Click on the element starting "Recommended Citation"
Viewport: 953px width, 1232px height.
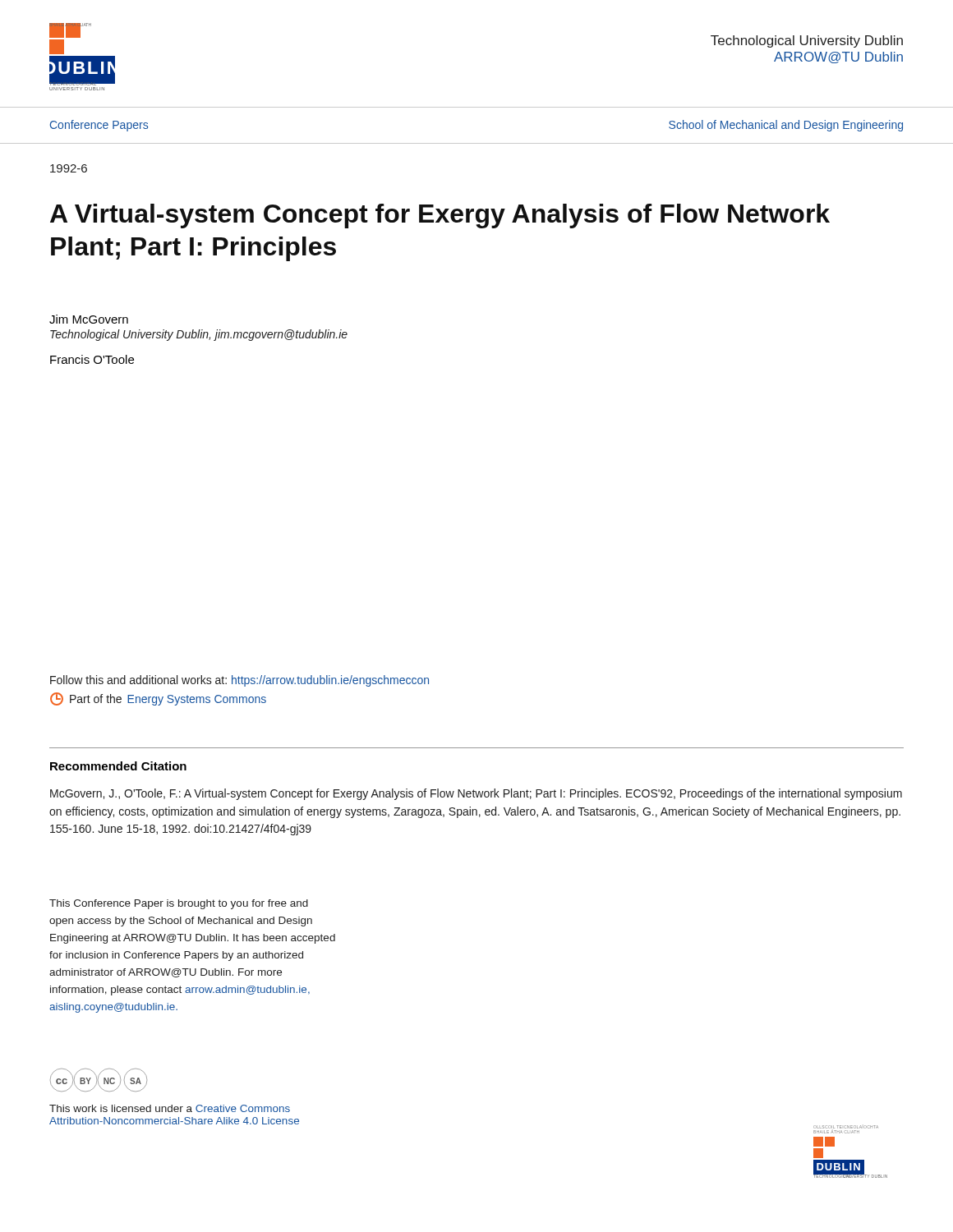point(118,766)
